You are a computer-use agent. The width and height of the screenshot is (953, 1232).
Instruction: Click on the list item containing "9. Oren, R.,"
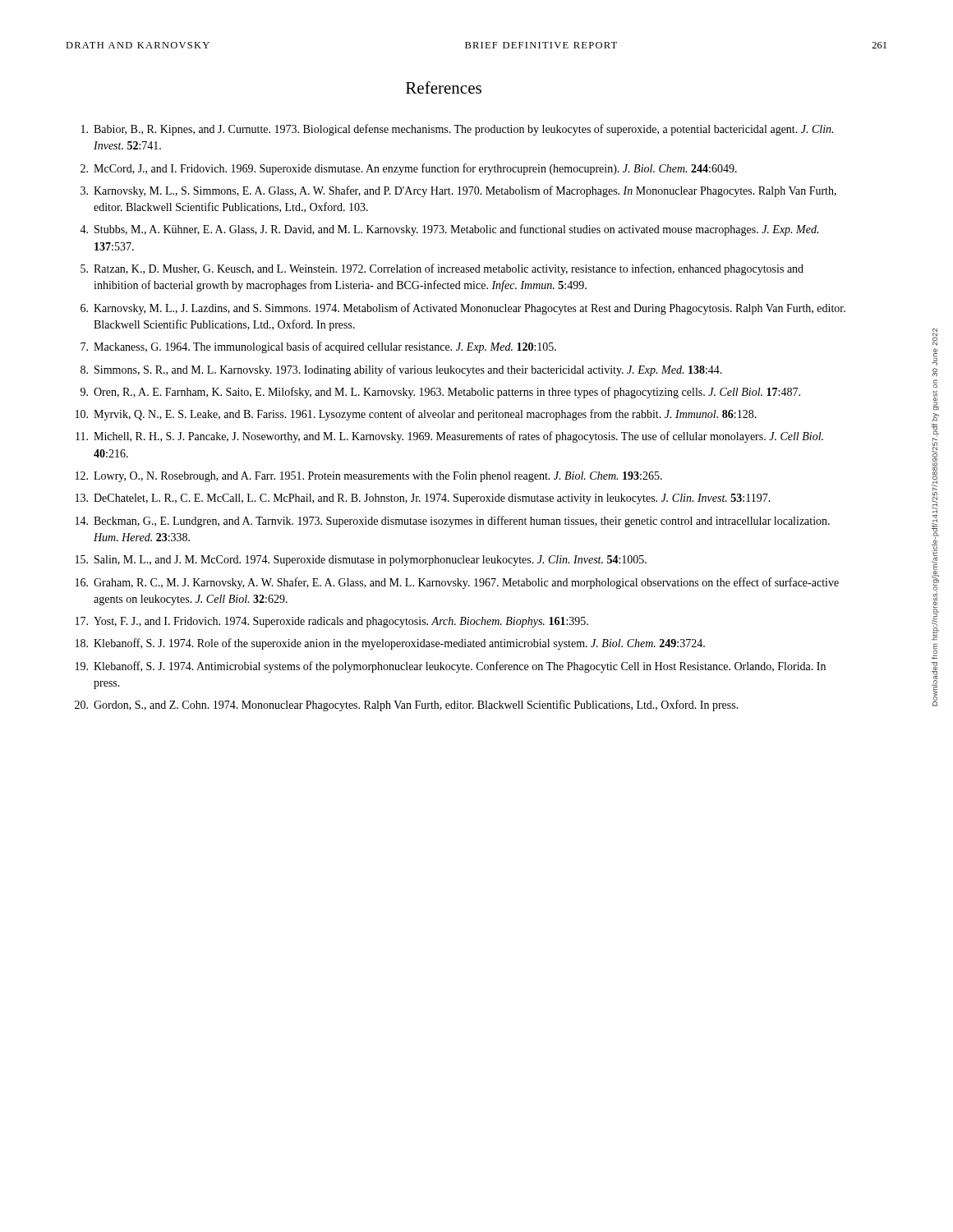(456, 393)
